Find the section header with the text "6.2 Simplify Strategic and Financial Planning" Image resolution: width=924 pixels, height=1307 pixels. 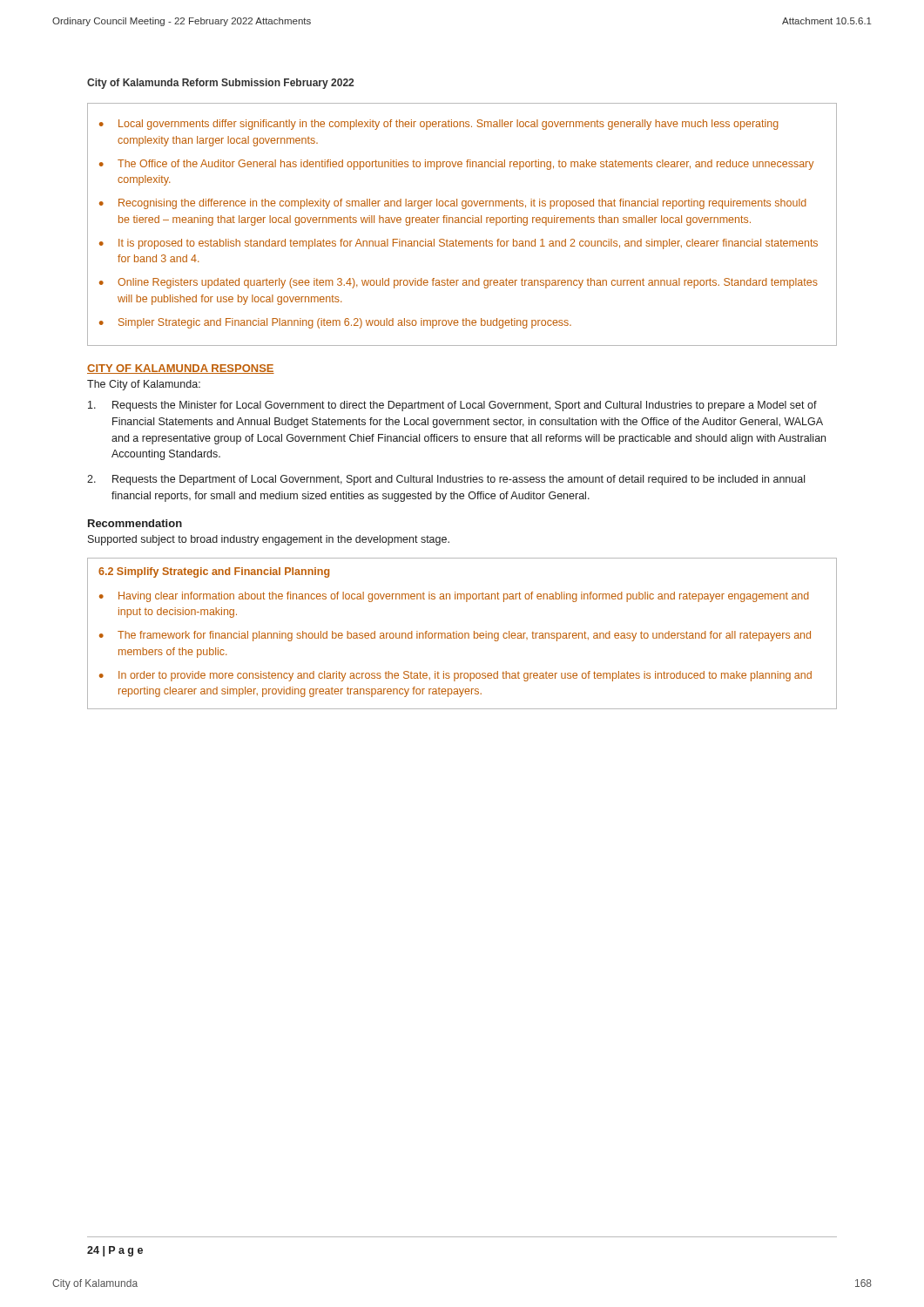coord(214,571)
